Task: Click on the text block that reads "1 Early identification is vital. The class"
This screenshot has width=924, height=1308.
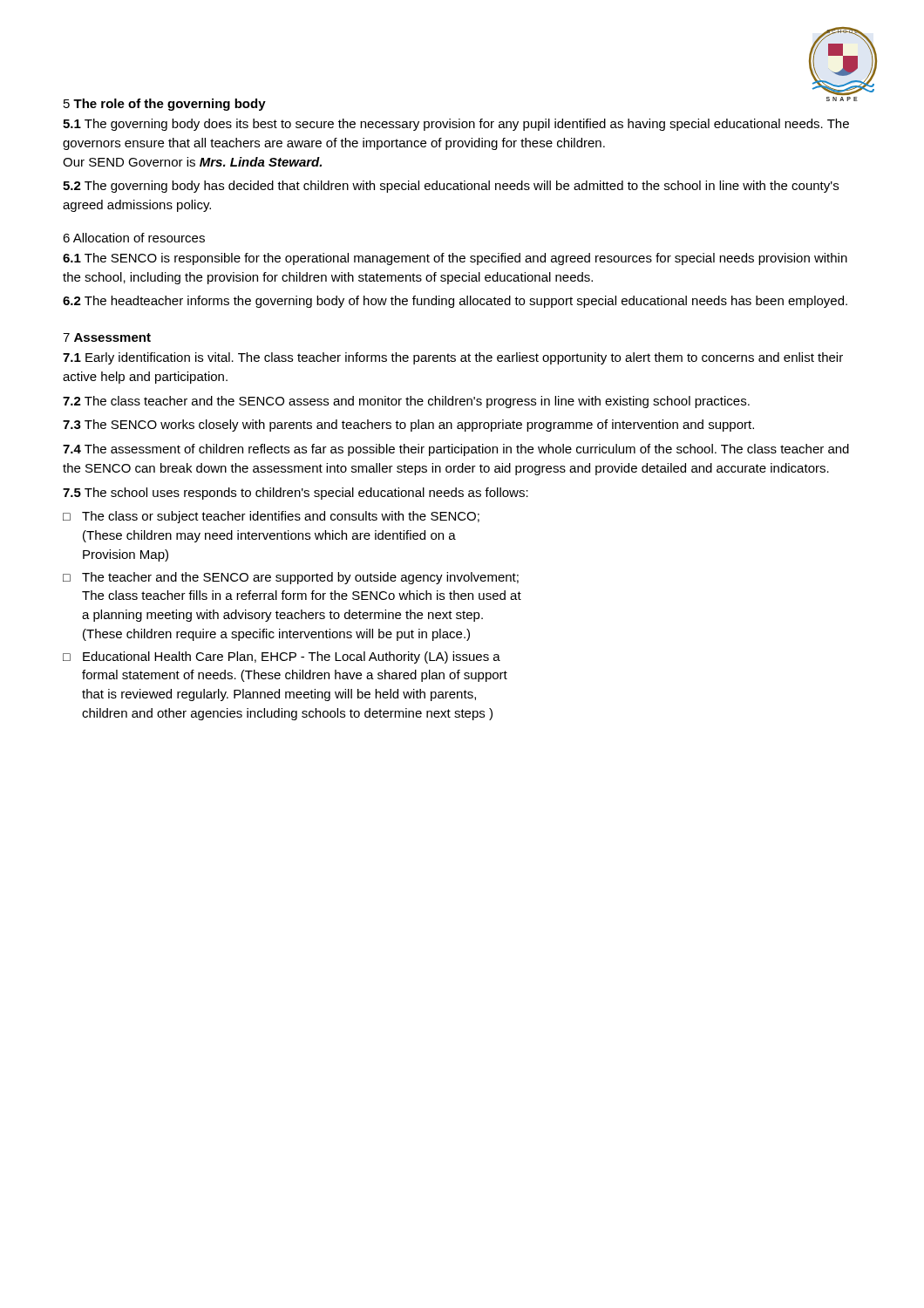Action: tap(453, 367)
